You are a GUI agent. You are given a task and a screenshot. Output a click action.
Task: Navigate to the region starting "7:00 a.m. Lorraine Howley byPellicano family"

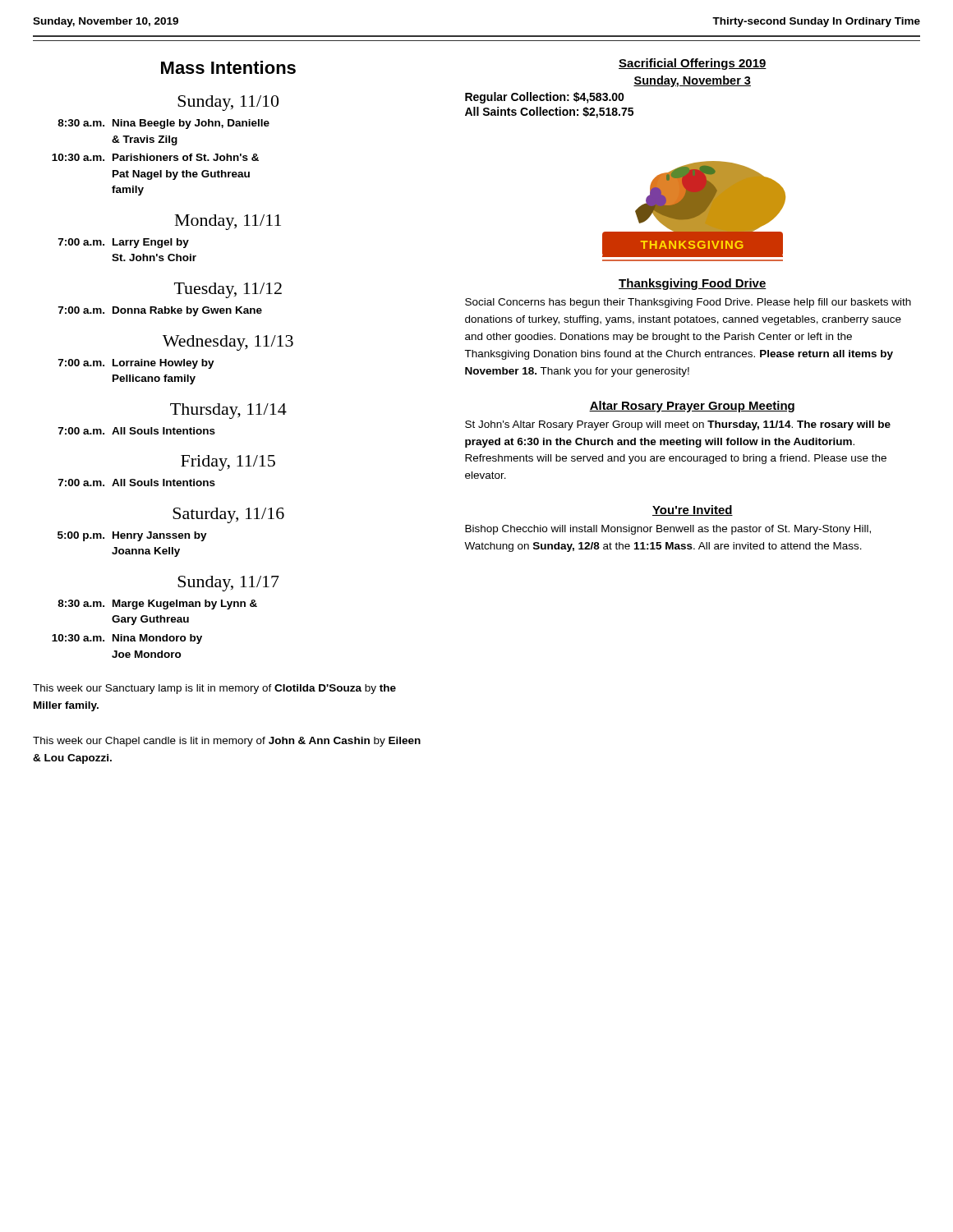(136, 364)
